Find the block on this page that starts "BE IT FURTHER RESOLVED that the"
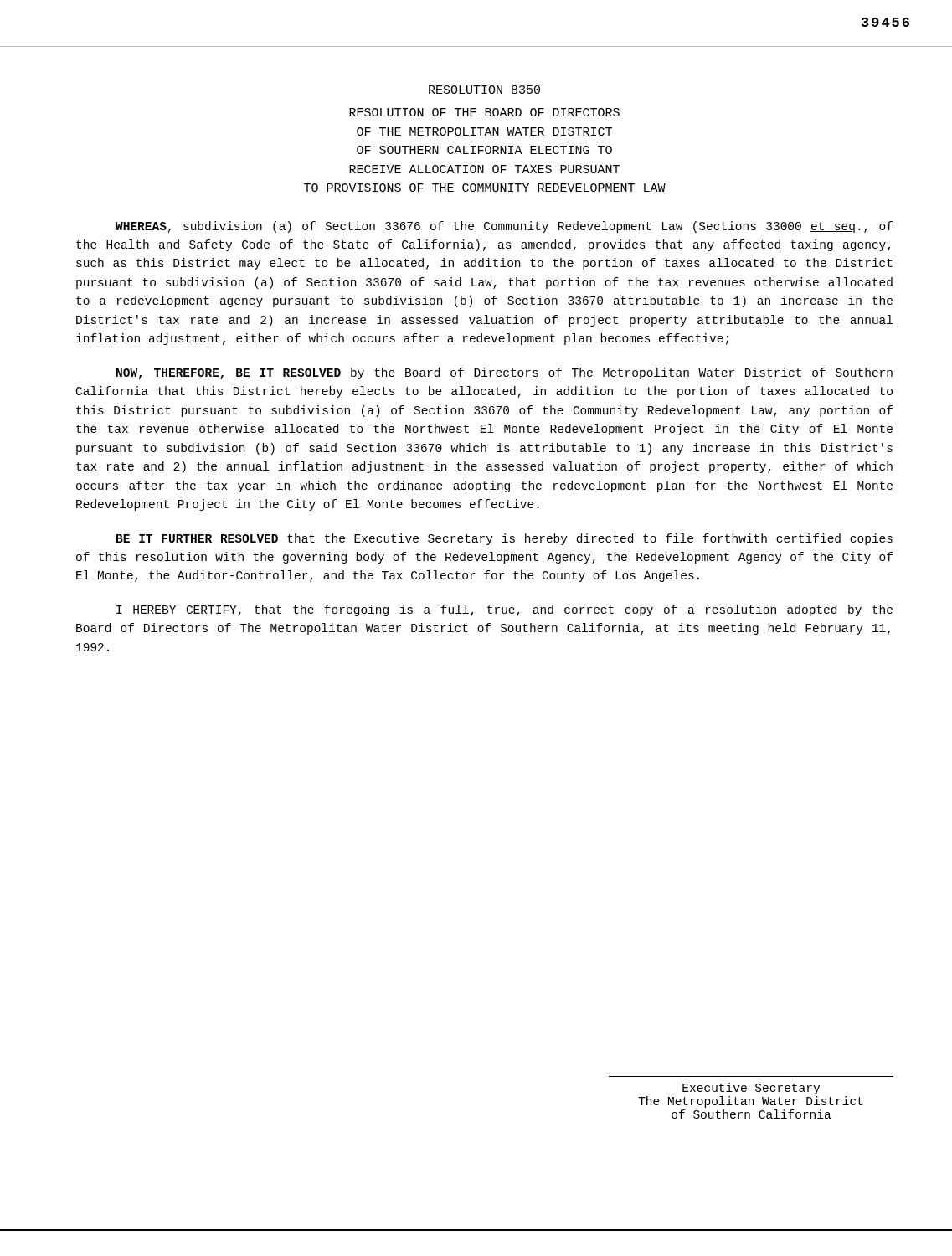Image resolution: width=952 pixels, height=1256 pixels. 484,558
